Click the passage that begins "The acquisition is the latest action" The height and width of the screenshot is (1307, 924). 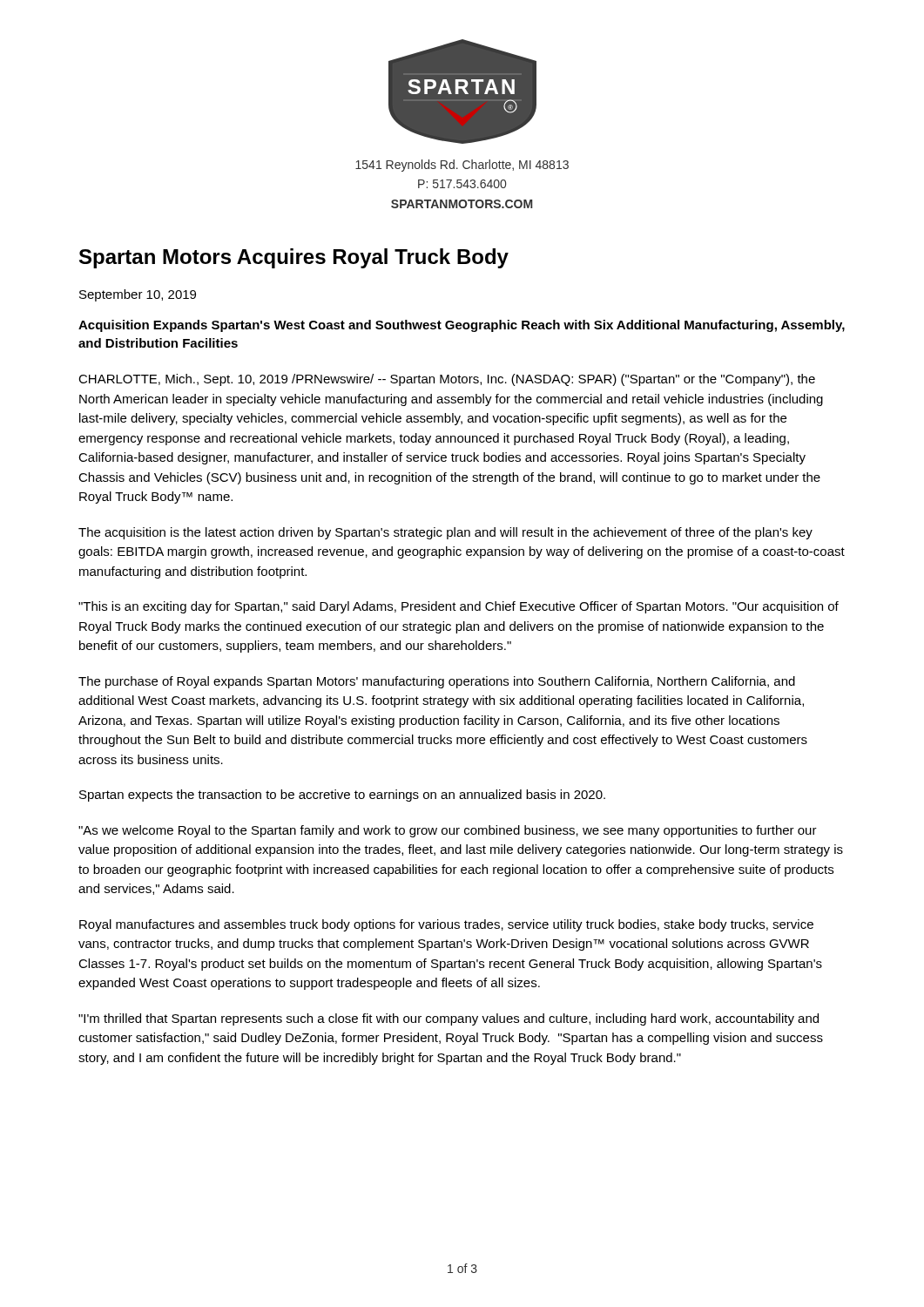point(461,551)
